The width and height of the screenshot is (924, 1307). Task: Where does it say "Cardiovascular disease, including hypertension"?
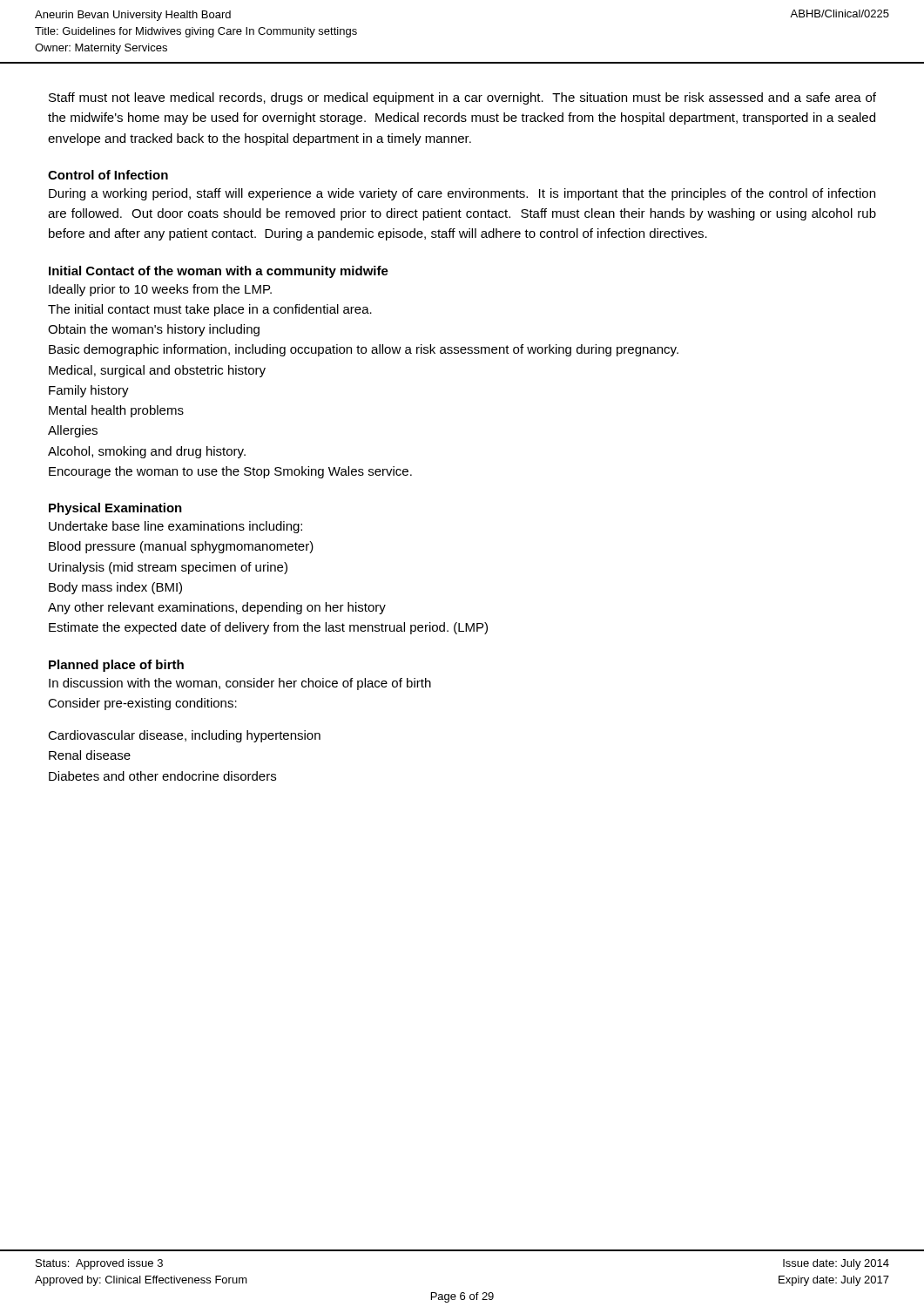click(184, 735)
